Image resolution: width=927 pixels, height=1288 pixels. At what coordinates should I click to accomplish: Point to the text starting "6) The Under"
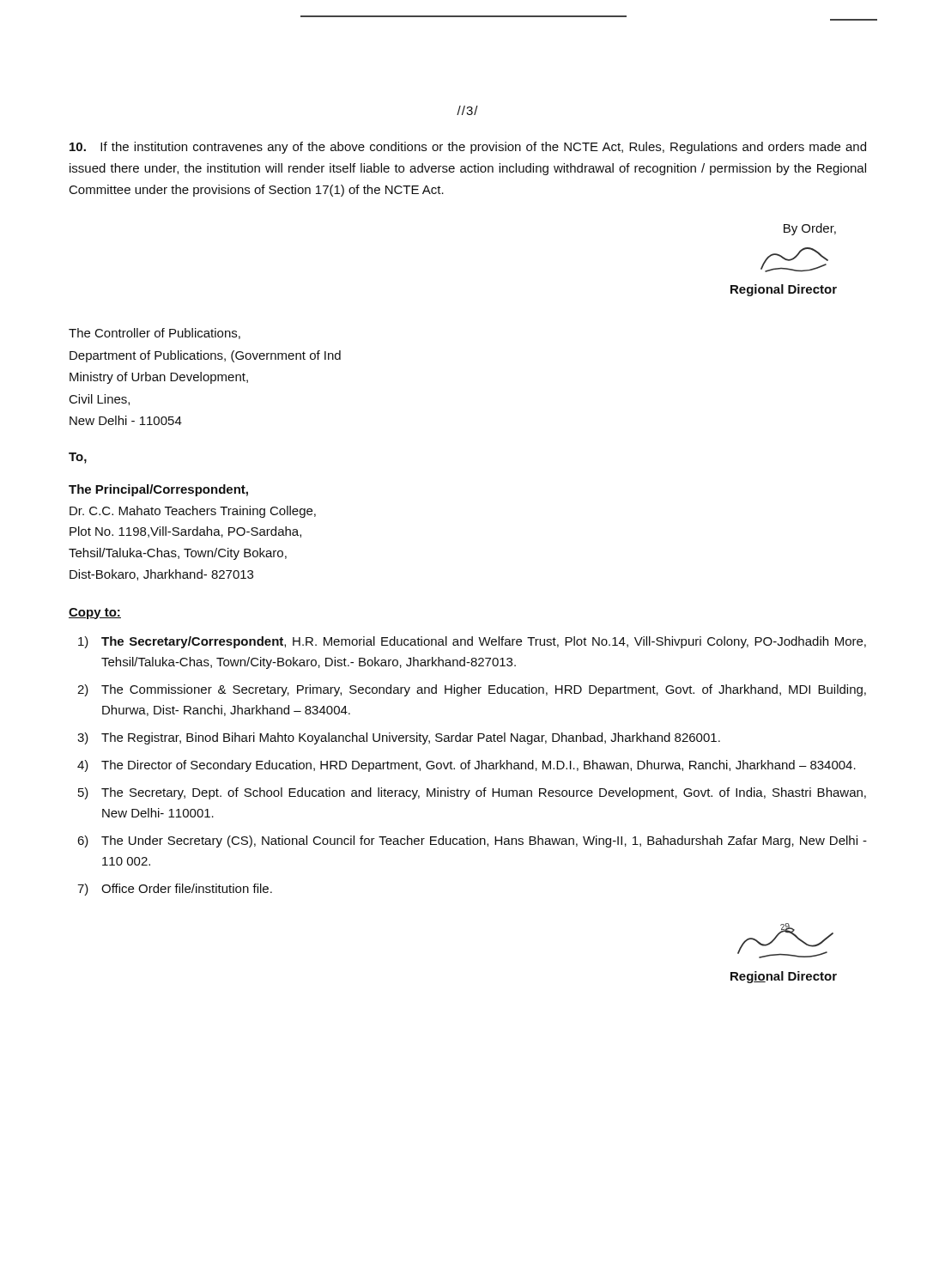point(472,850)
